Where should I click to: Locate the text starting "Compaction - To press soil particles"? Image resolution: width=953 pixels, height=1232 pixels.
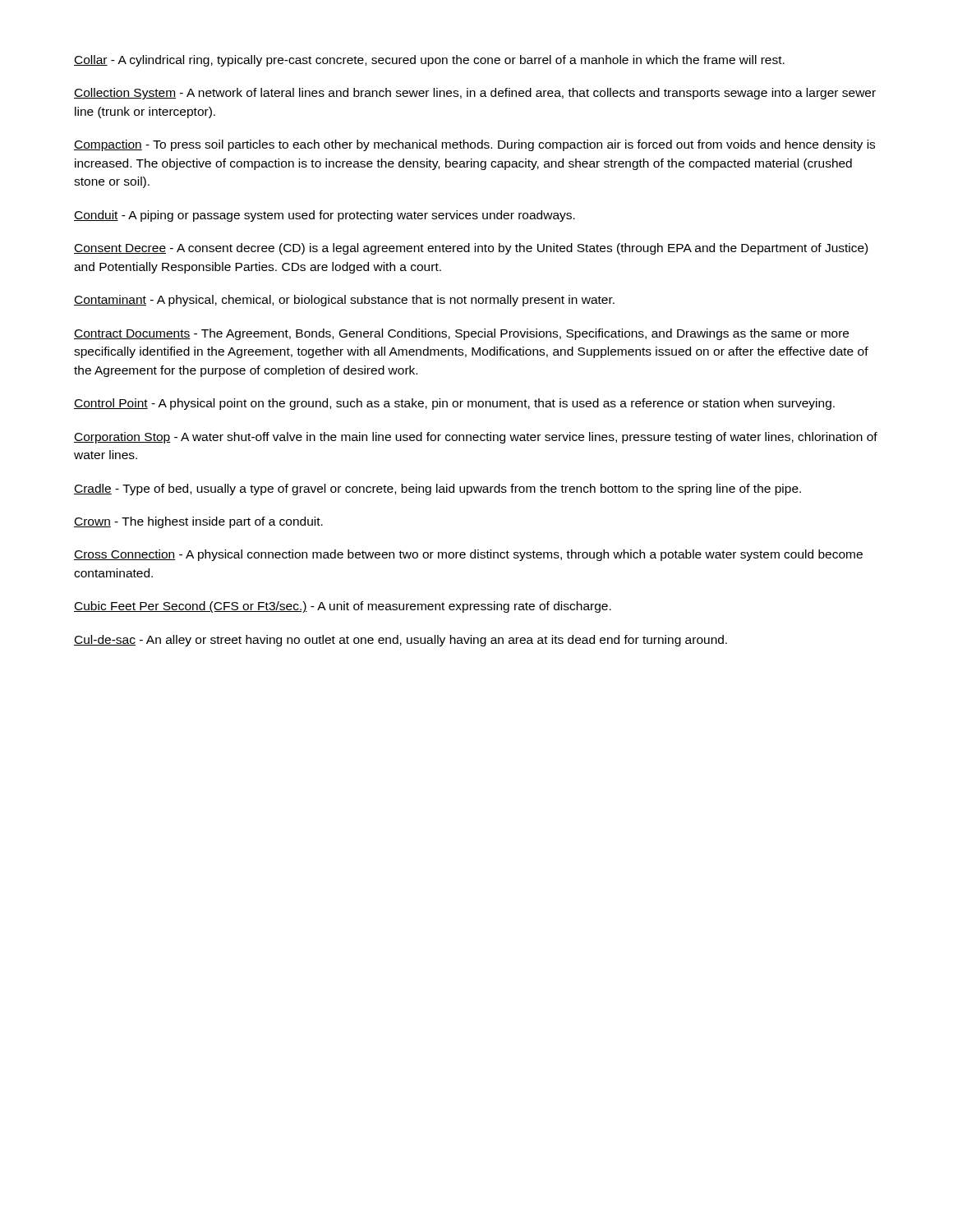coord(475,163)
